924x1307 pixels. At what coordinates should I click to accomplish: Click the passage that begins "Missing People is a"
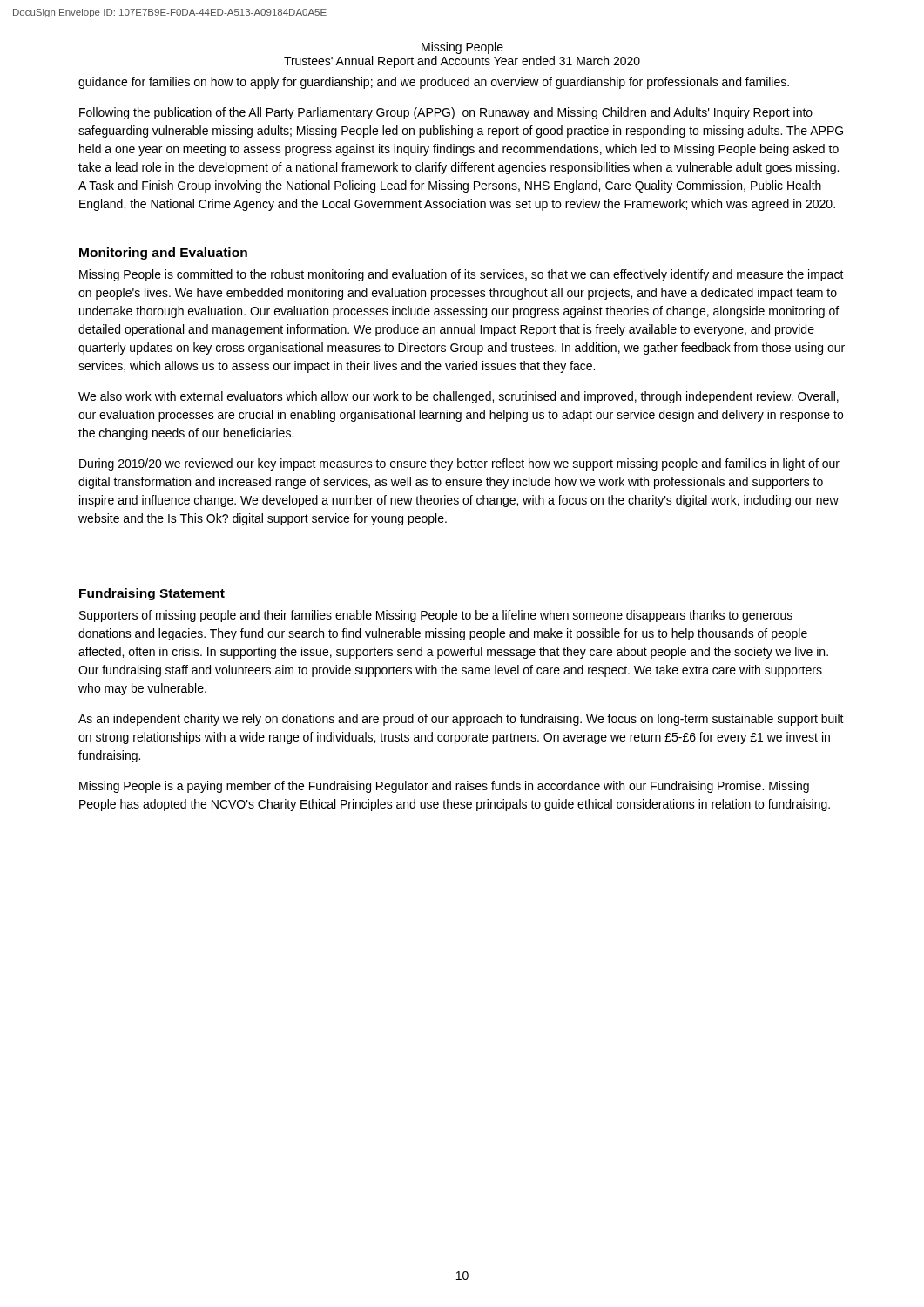point(455,795)
